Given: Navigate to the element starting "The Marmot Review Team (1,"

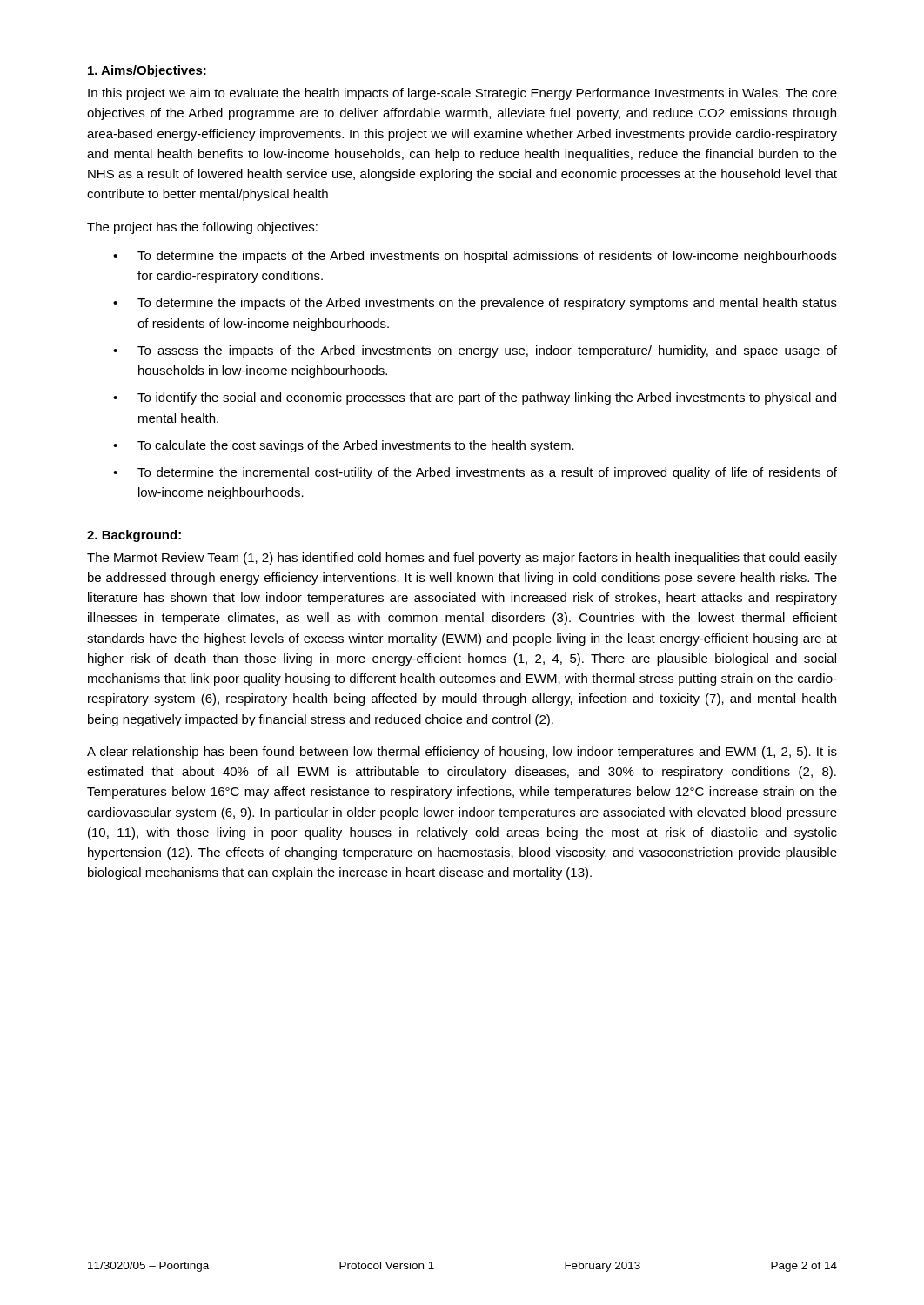Looking at the screenshot, I should coord(462,638).
